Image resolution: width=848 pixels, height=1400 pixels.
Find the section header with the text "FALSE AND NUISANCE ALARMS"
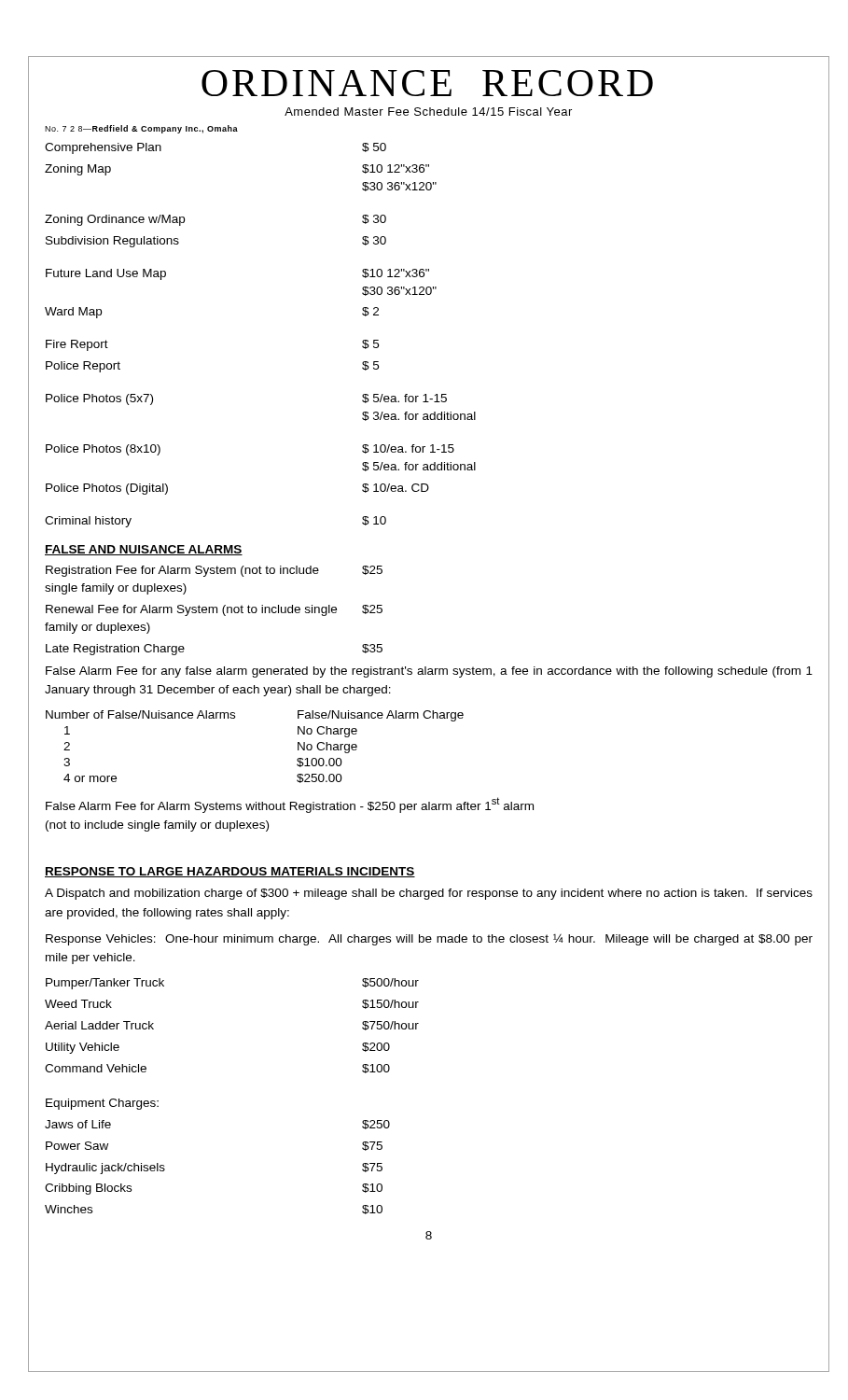pos(143,550)
